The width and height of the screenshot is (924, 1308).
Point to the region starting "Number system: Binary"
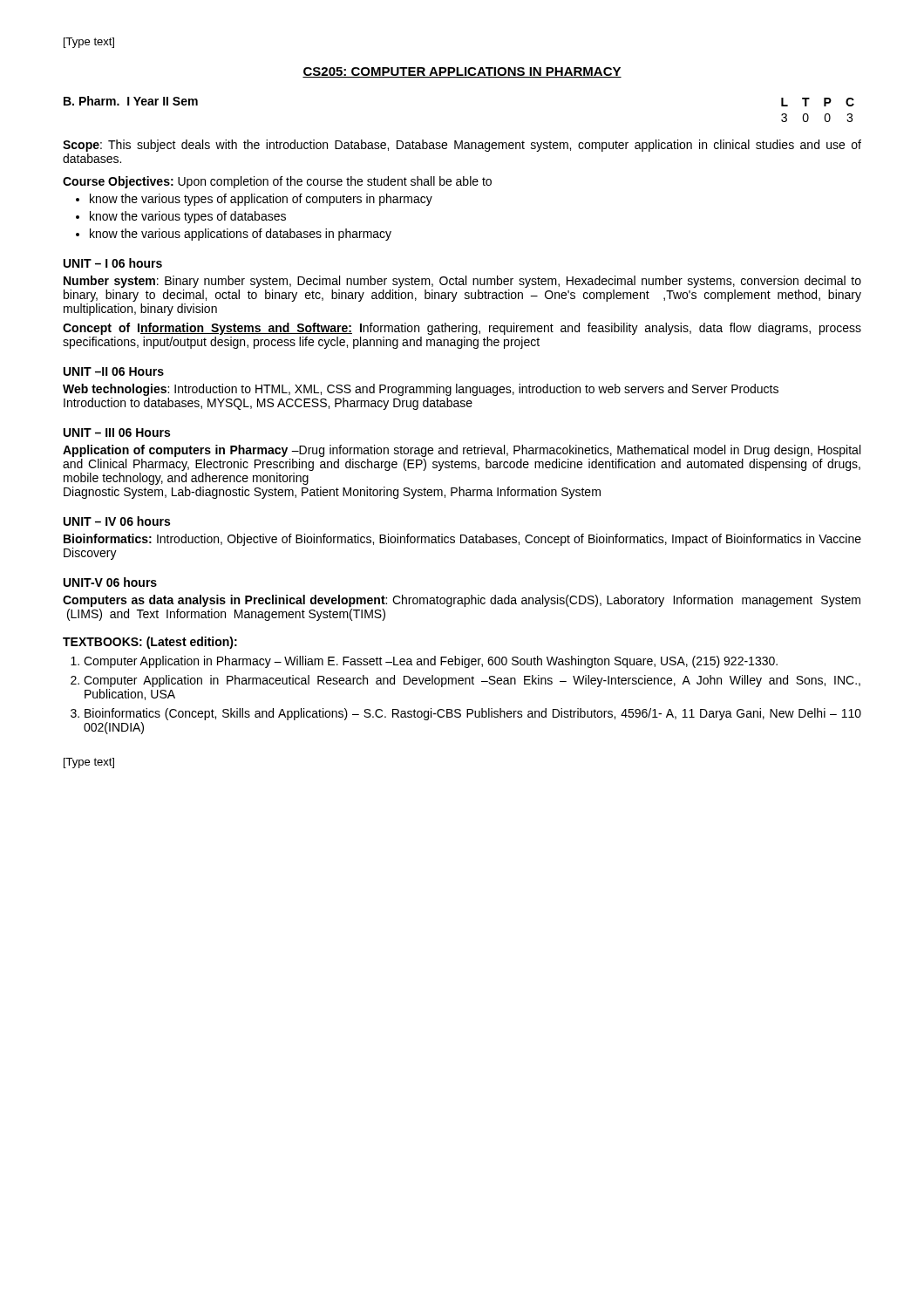pyautogui.click(x=462, y=295)
